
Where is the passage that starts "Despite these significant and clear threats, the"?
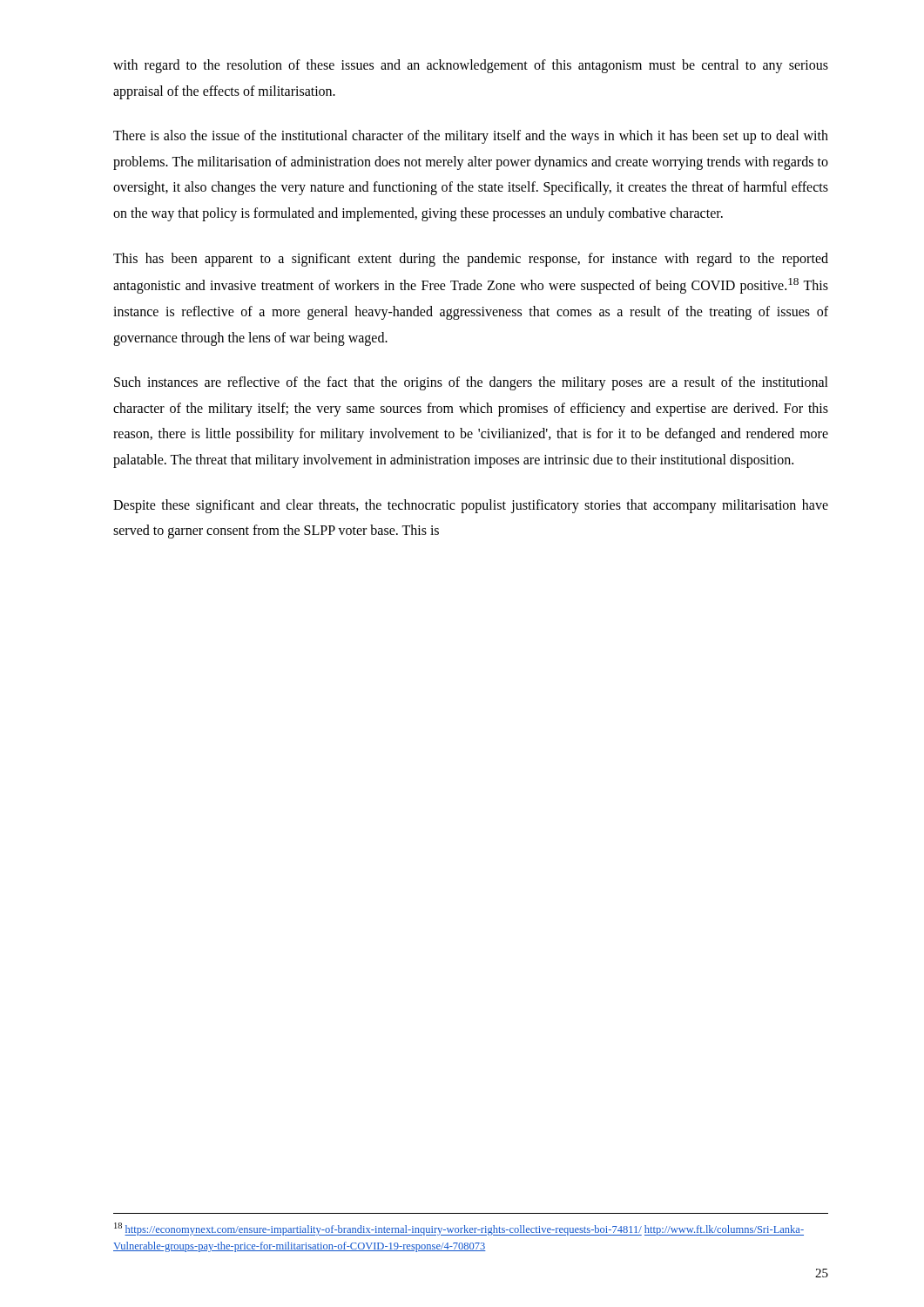(471, 518)
